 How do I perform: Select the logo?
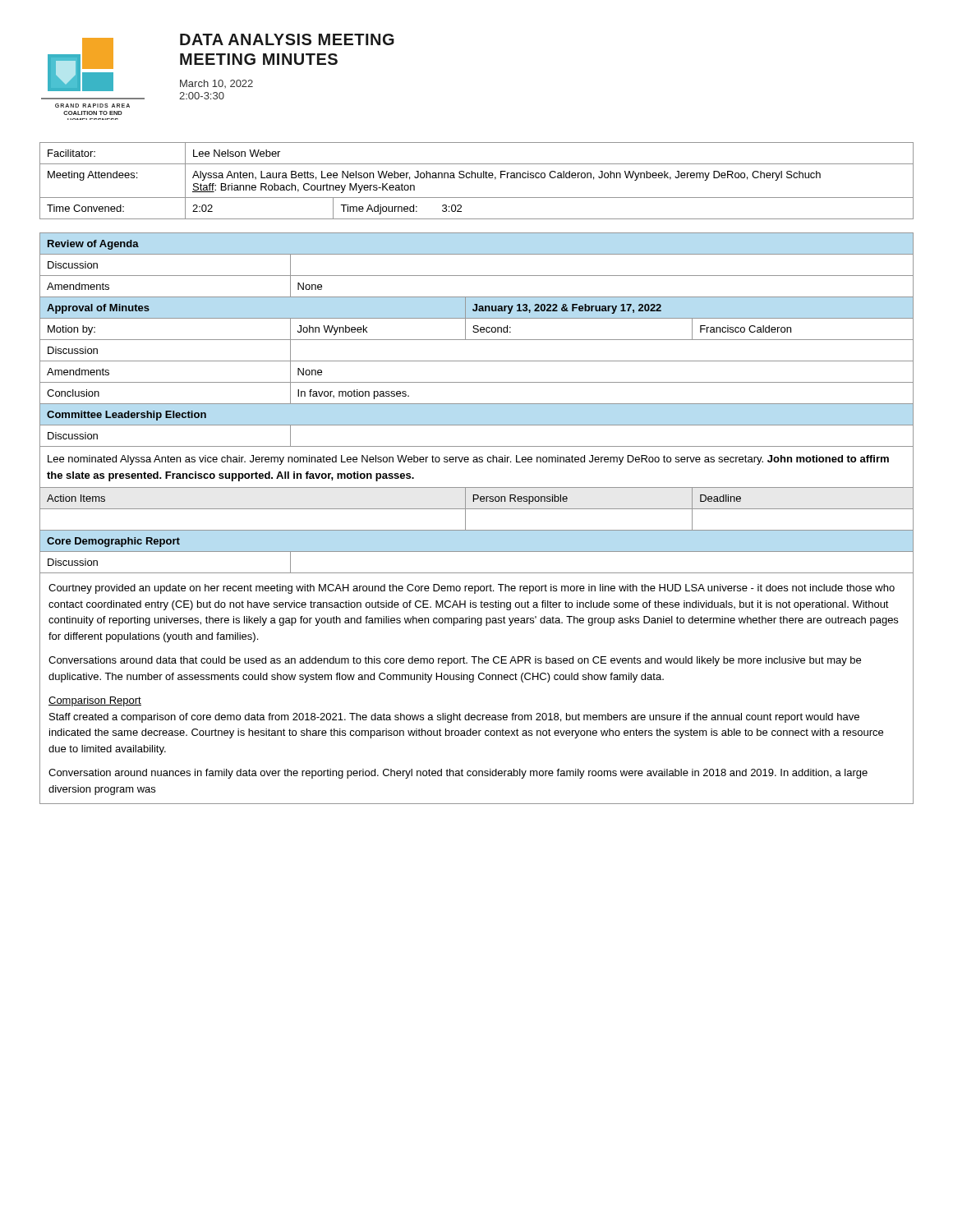[97, 77]
